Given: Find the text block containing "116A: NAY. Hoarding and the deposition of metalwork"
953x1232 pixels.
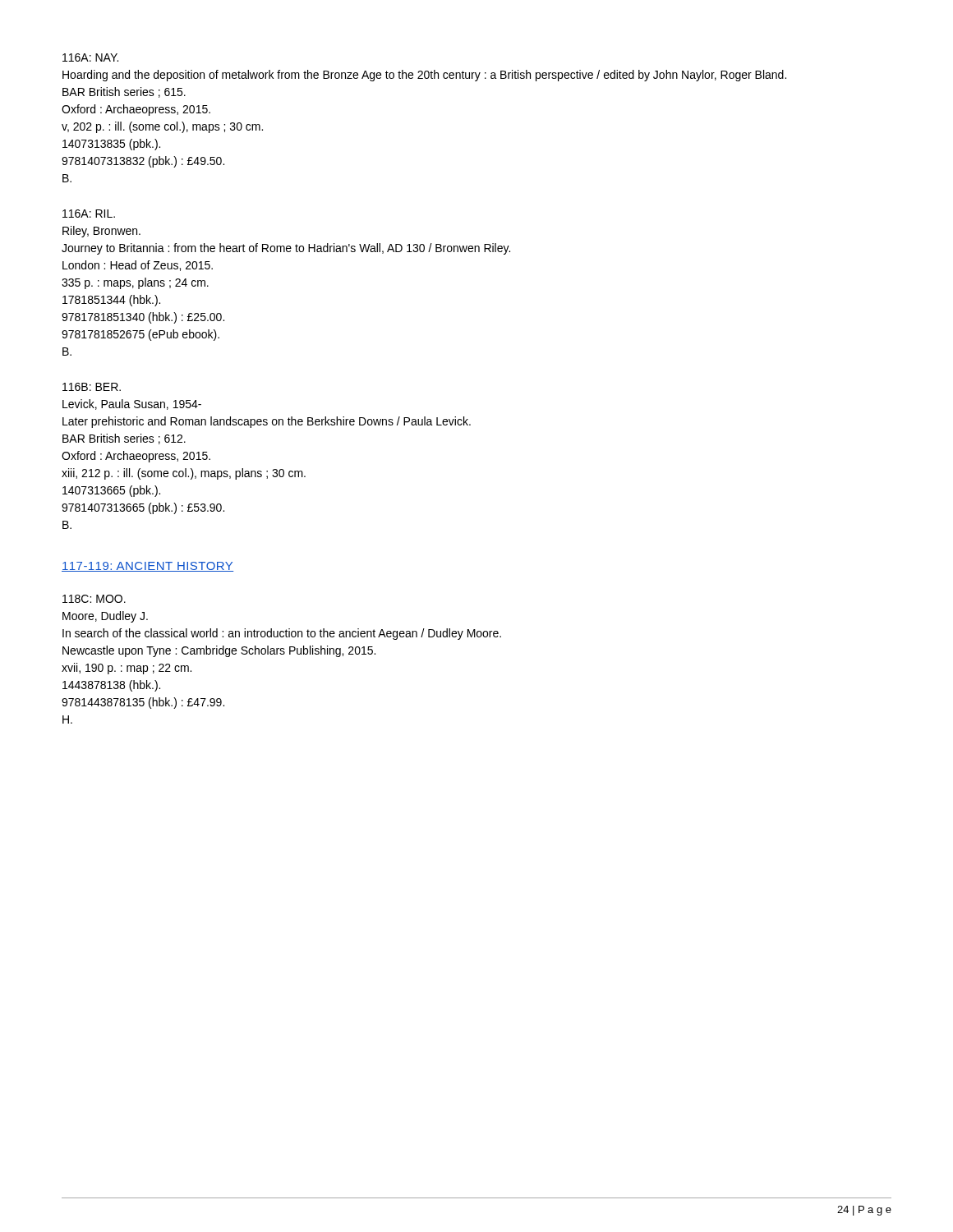Looking at the screenshot, I should coord(90,57).
